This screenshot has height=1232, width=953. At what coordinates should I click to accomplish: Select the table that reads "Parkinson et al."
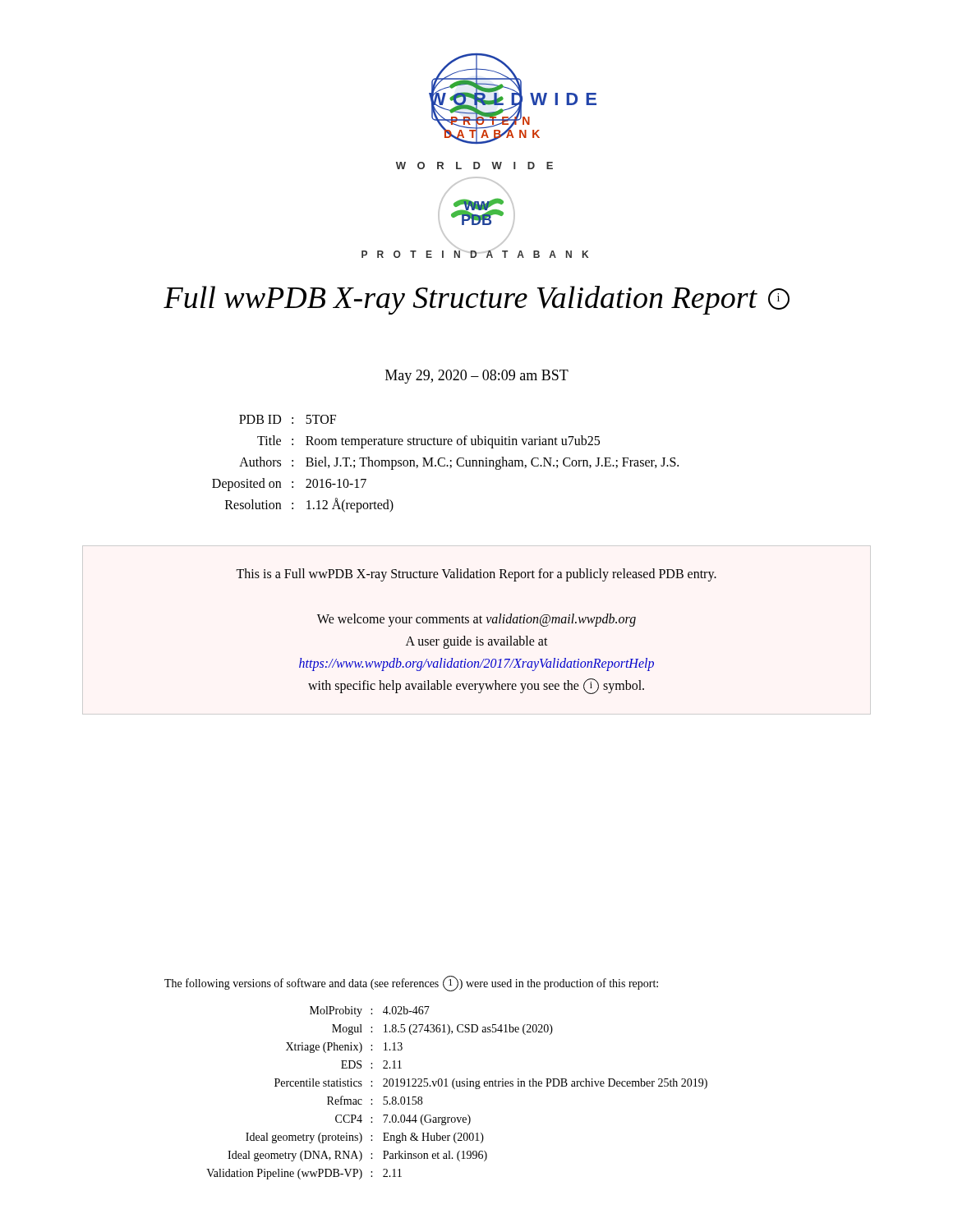(x=476, y=1092)
